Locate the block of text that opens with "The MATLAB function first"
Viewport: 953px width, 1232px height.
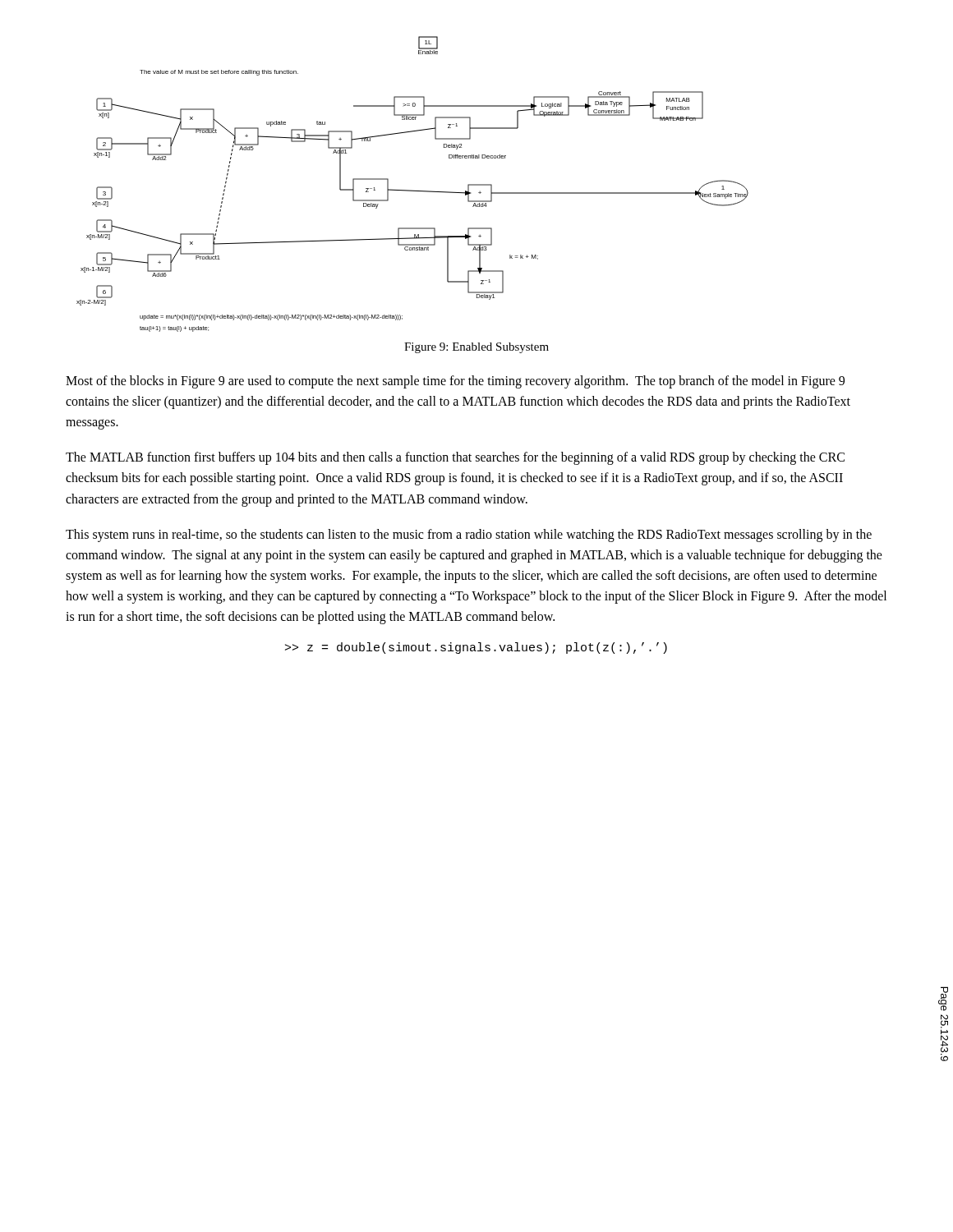(455, 478)
